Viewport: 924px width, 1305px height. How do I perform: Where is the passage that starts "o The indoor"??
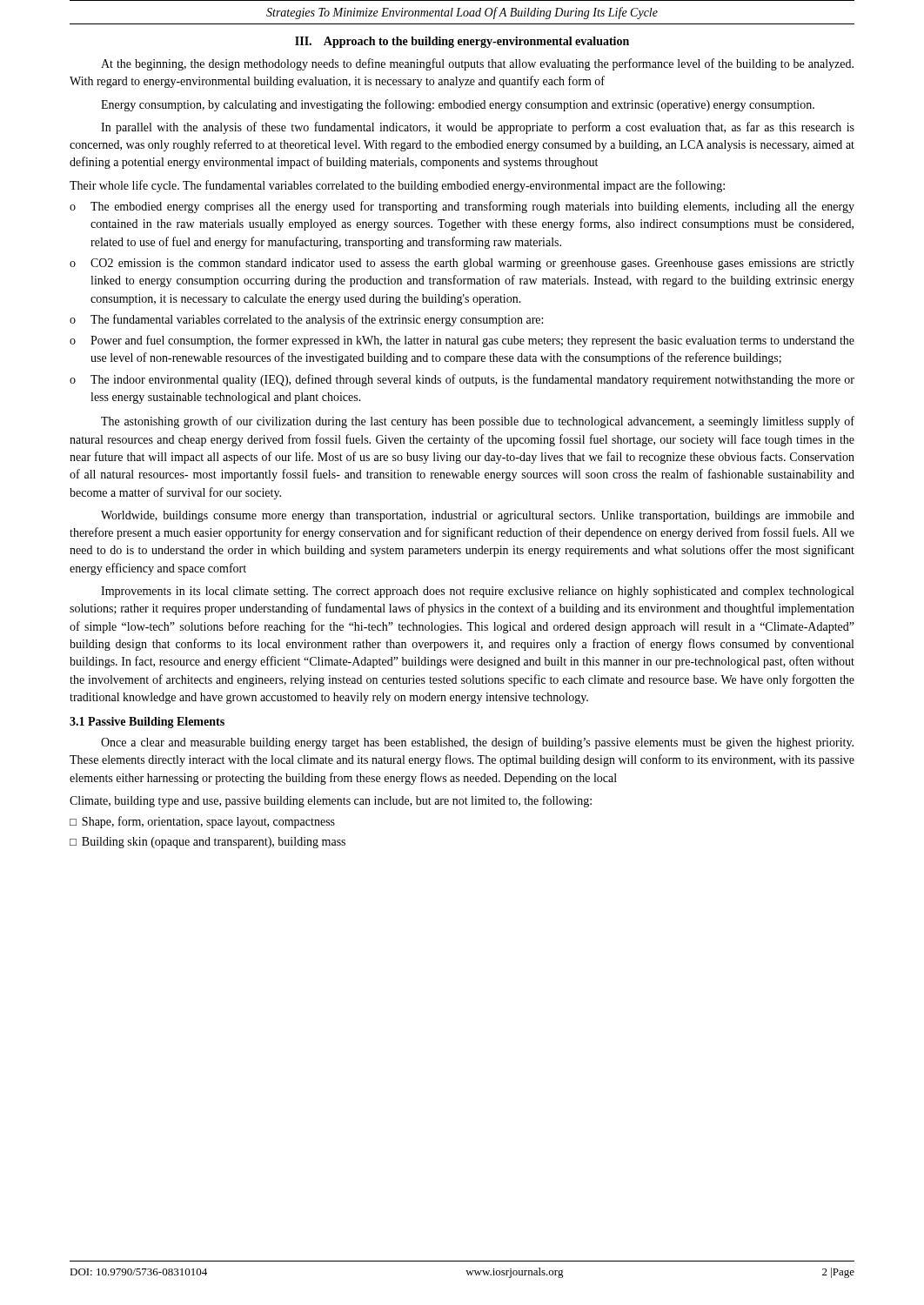click(462, 389)
